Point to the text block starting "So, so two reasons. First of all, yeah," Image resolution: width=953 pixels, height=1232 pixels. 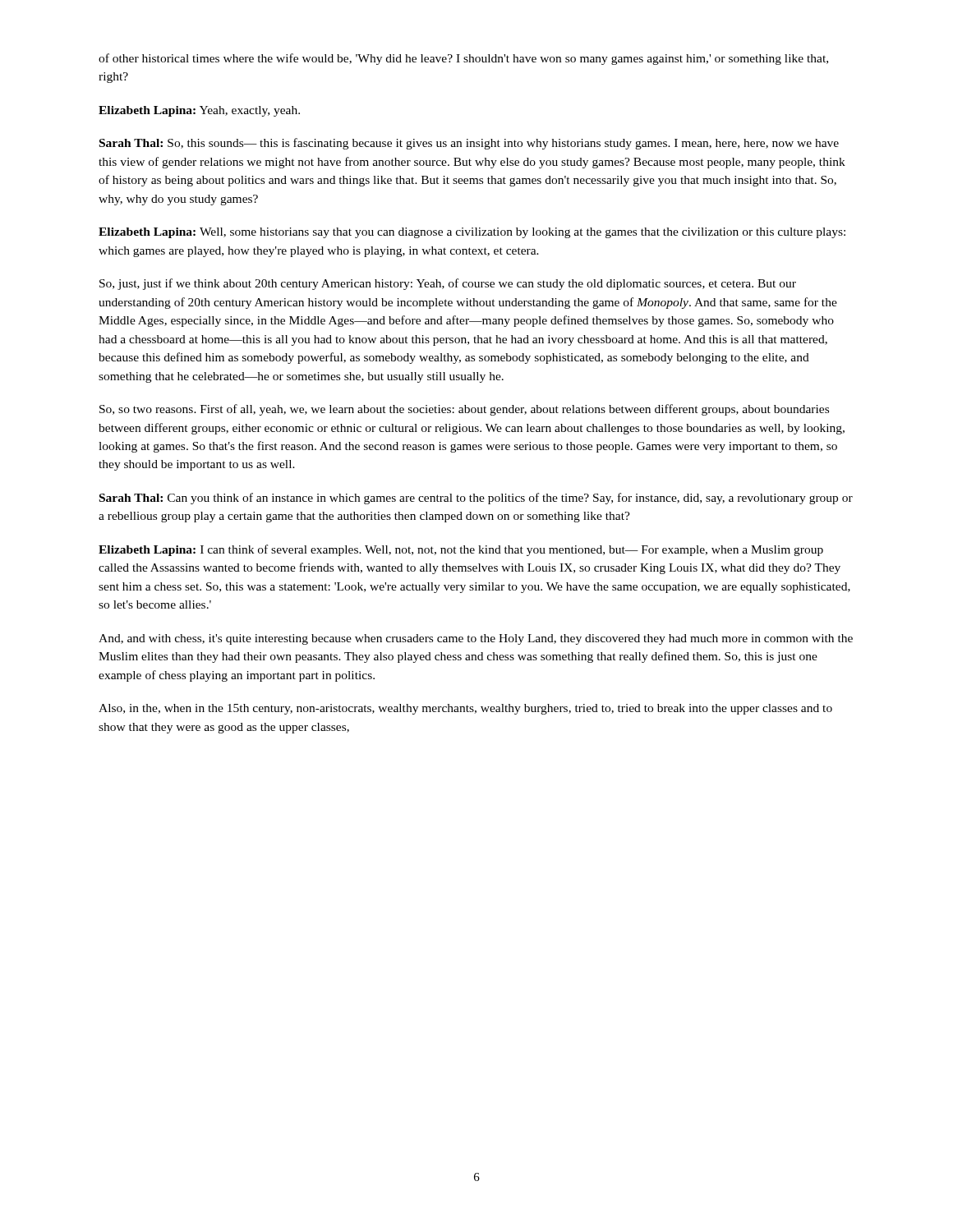[472, 436]
